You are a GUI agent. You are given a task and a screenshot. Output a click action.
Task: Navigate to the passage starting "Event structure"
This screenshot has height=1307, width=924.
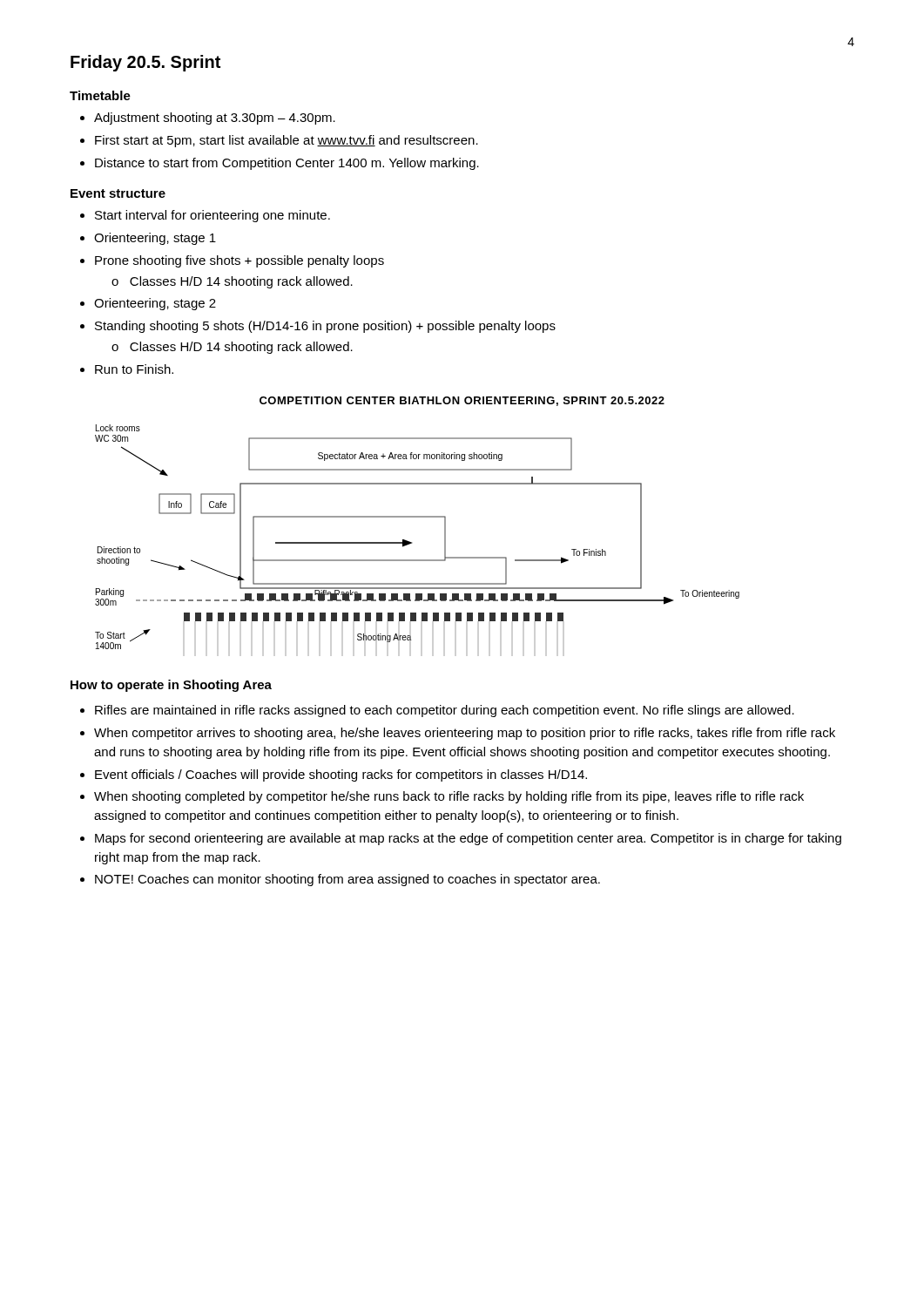(x=118, y=193)
